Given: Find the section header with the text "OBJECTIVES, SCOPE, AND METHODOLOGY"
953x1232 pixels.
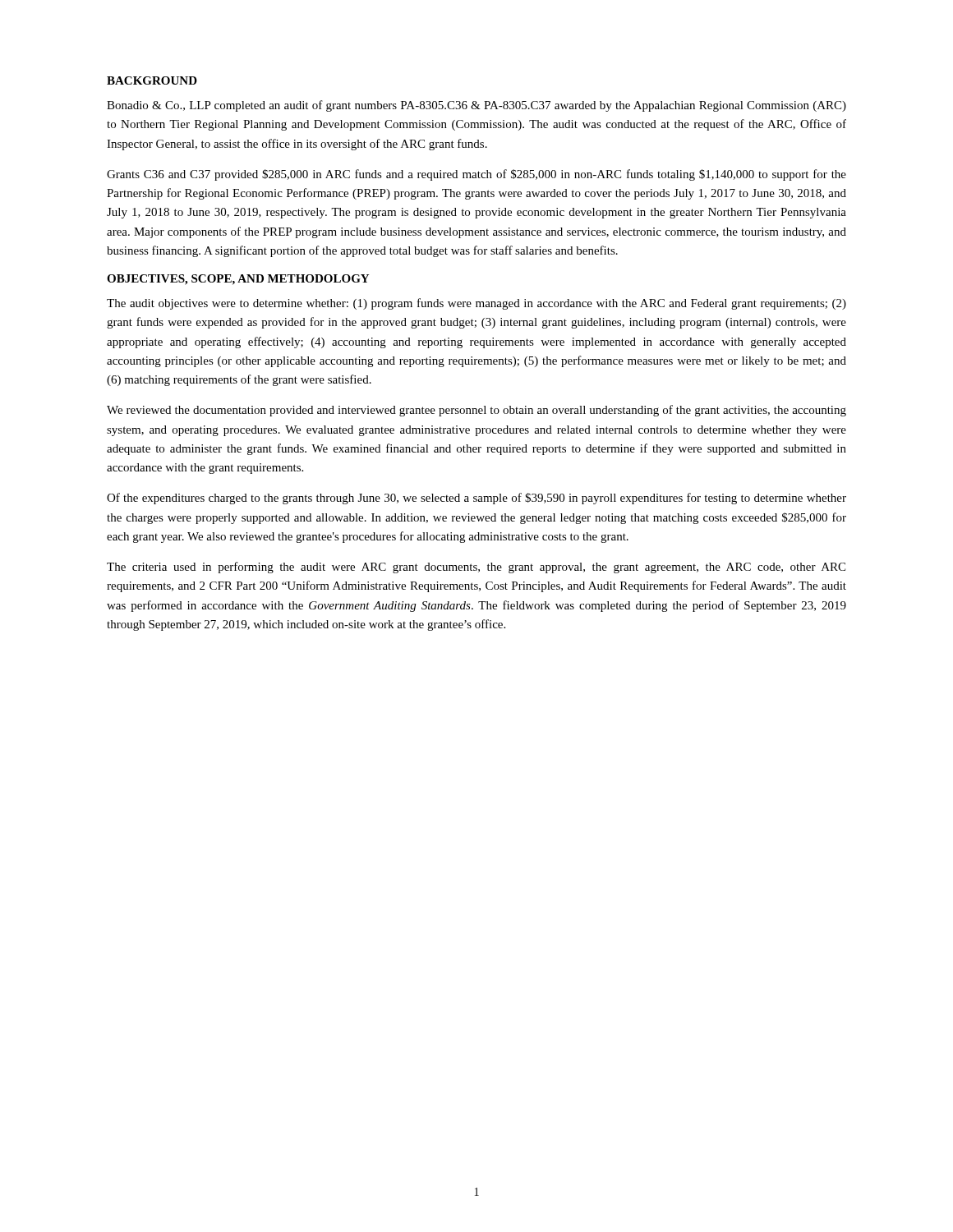Looking at the screenshot, I should 238,278.
